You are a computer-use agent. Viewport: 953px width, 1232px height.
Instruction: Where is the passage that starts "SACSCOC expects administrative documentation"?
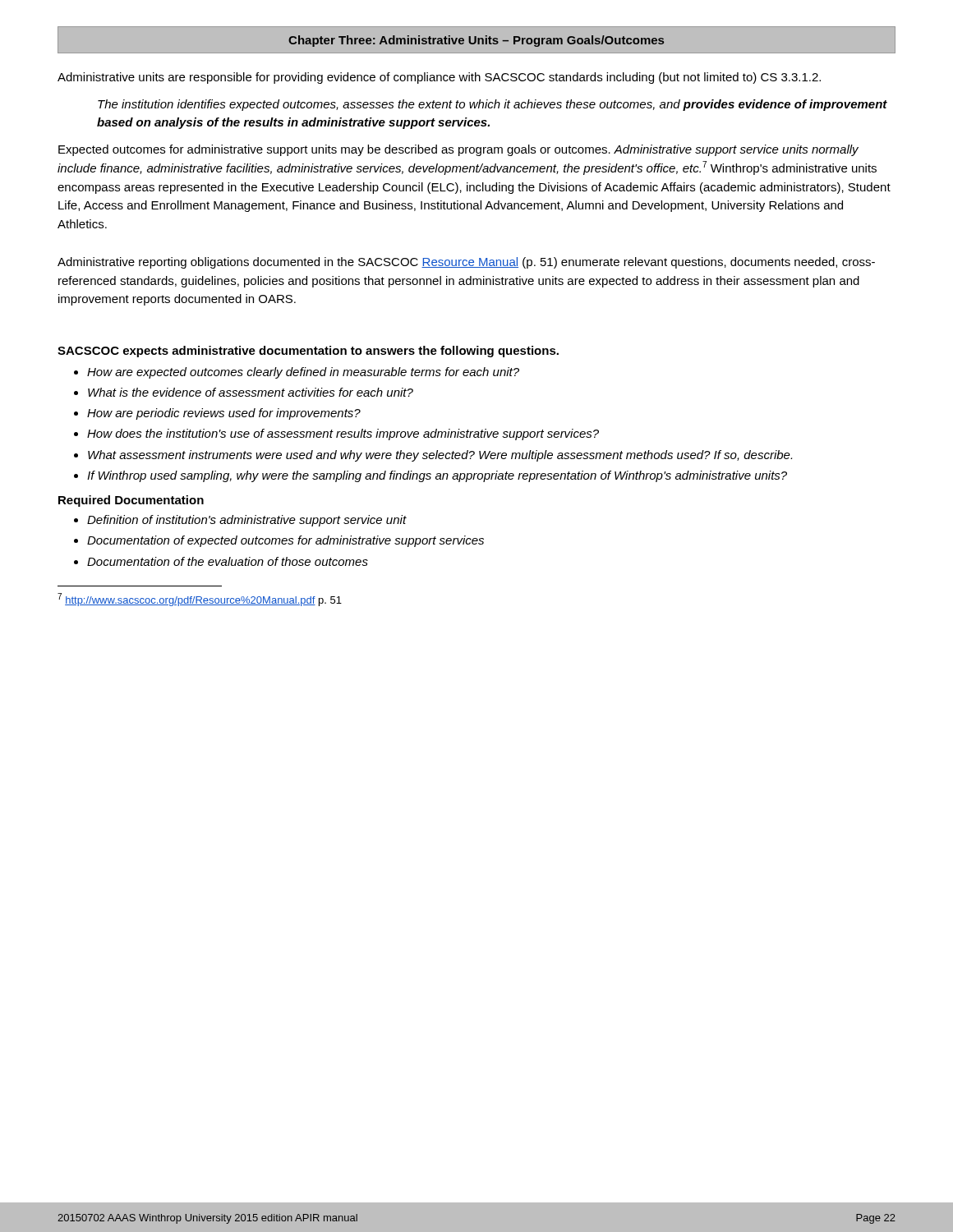pos(308,350)
